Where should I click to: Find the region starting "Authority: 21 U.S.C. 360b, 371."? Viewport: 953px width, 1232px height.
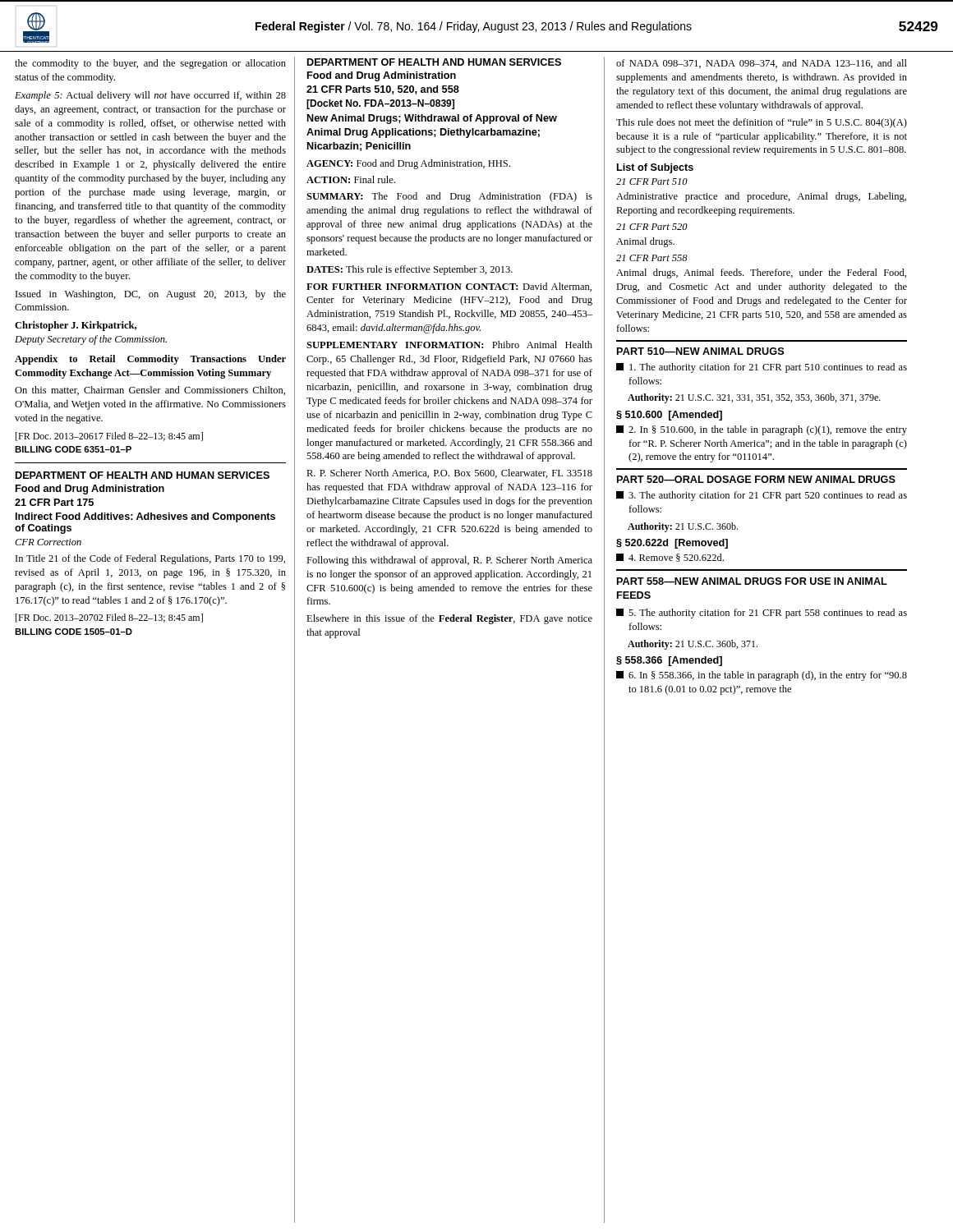[693, 644]
